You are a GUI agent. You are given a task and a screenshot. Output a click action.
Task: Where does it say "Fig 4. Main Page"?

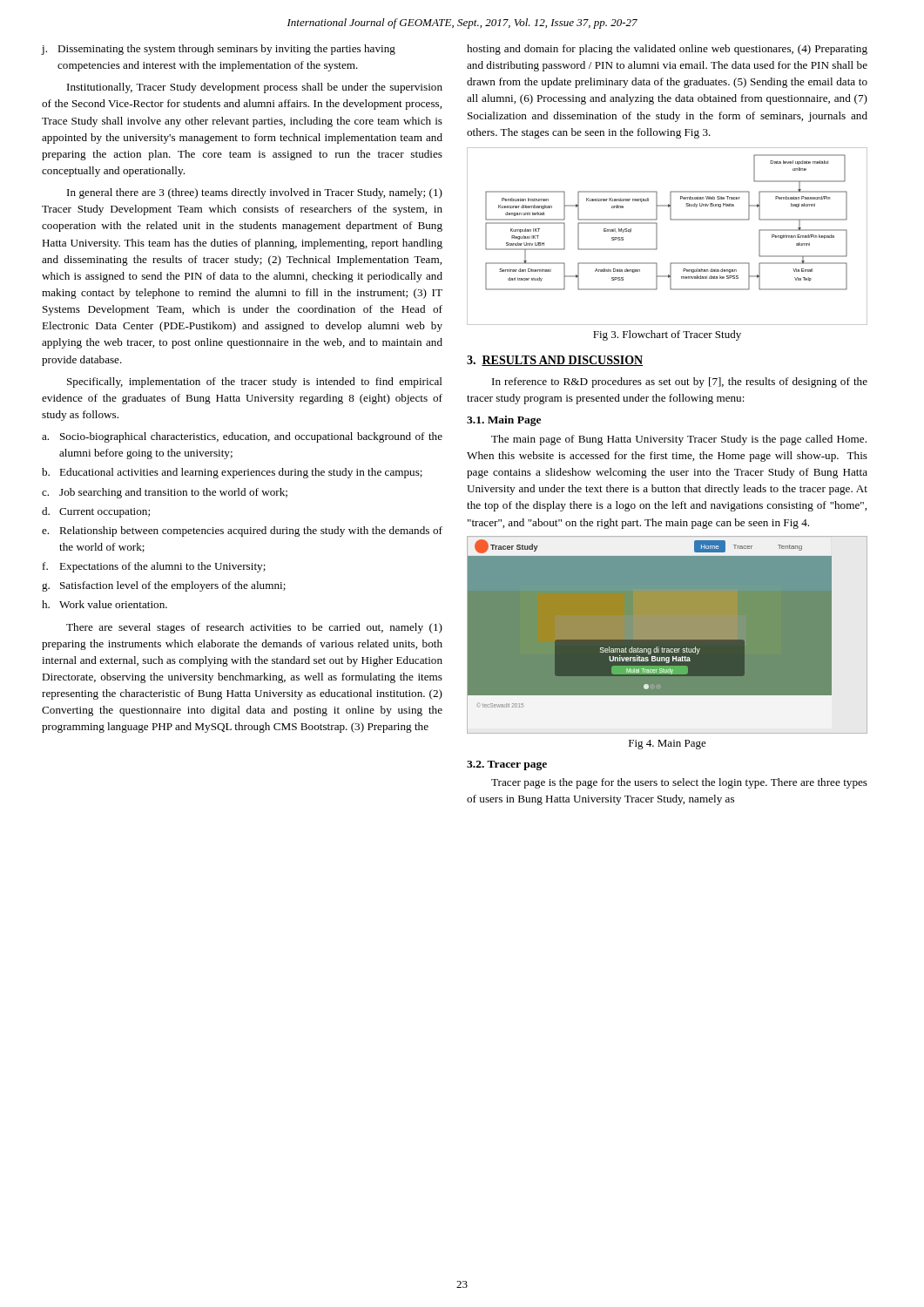tap(667, 743)
